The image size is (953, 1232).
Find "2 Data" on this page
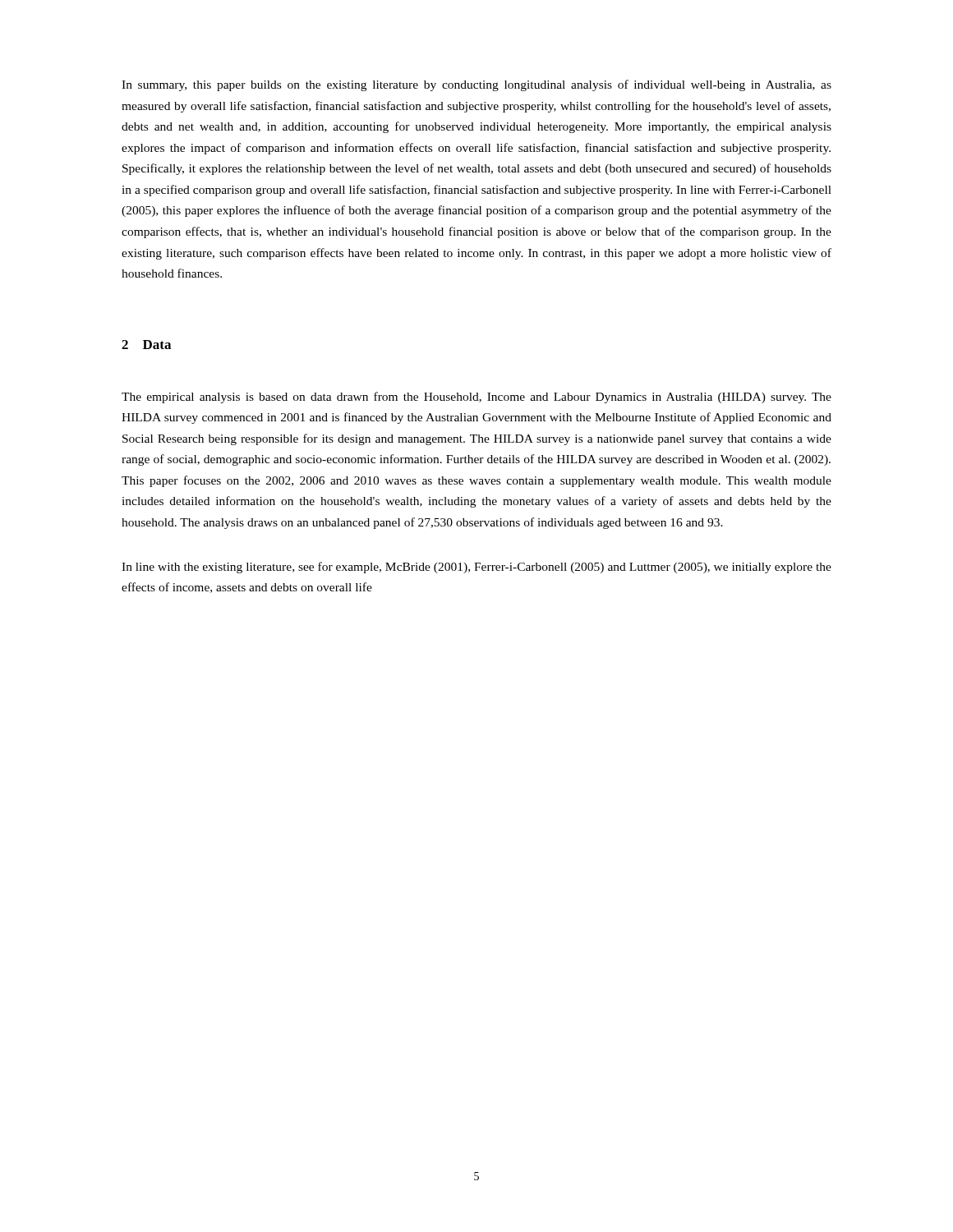click(146, 344)
